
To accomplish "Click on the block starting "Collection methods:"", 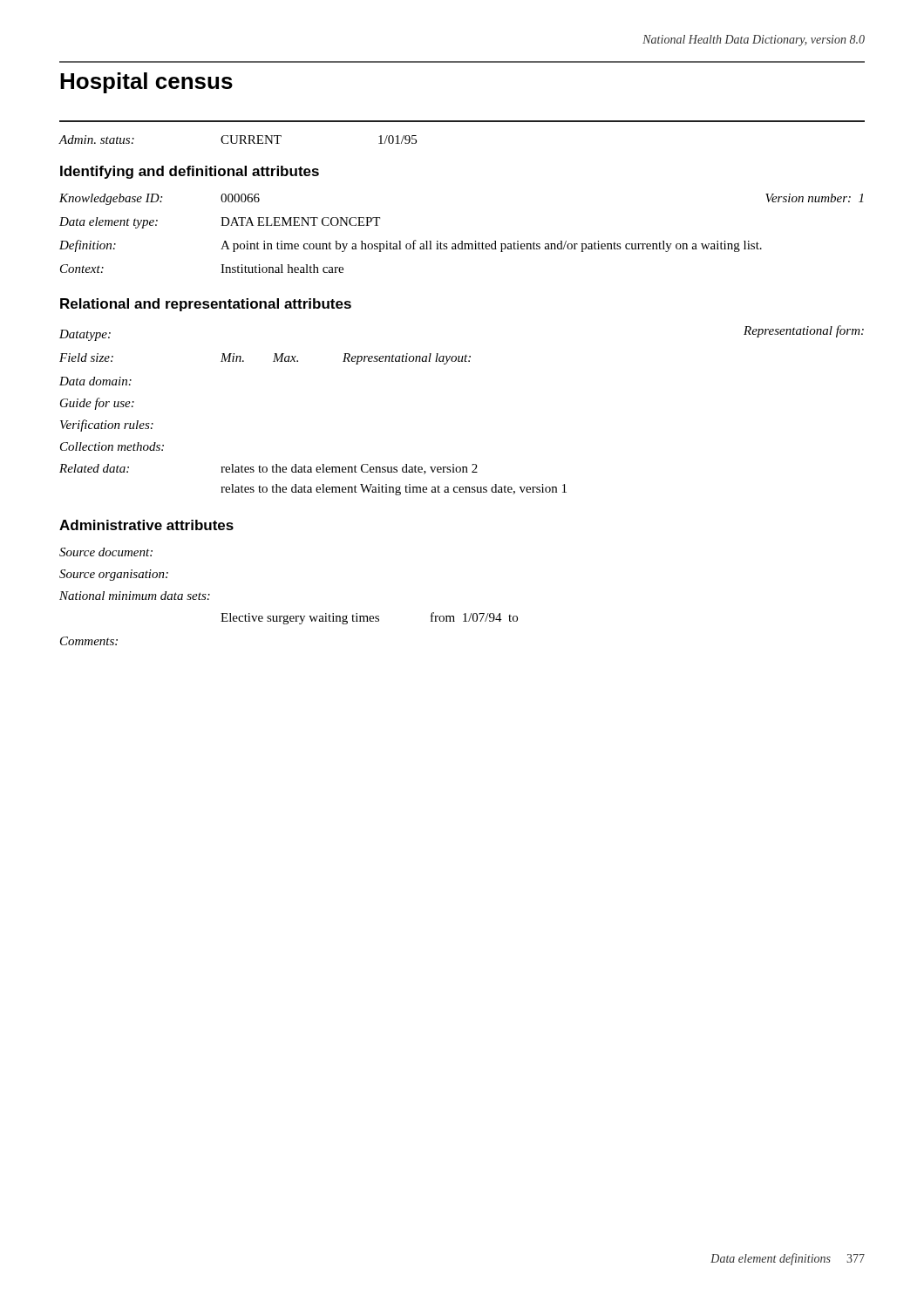I will pyautogui.click(x=140, y=447).
